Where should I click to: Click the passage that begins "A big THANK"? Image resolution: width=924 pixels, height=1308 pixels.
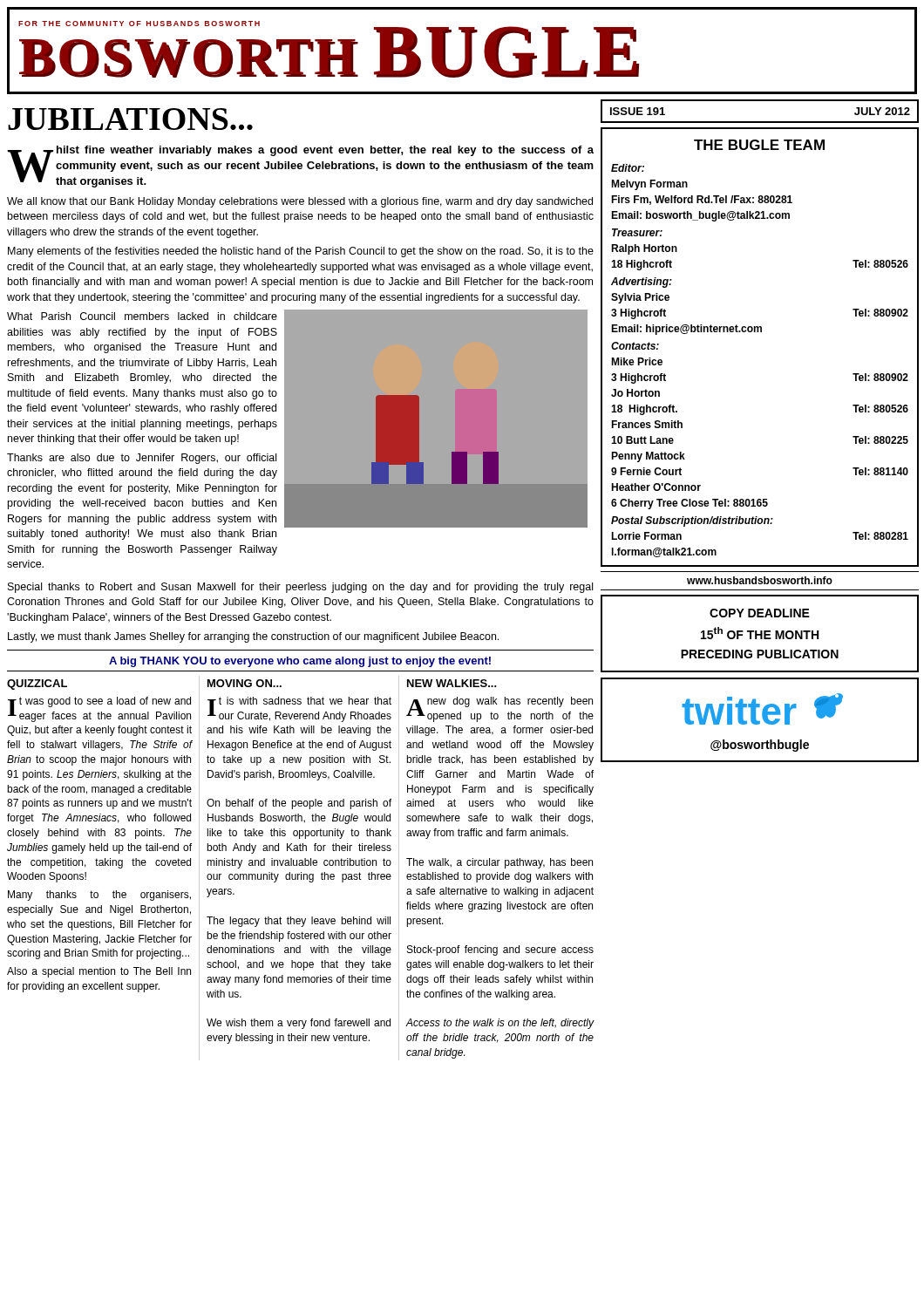pyautogui.click(x=300, y=660)
